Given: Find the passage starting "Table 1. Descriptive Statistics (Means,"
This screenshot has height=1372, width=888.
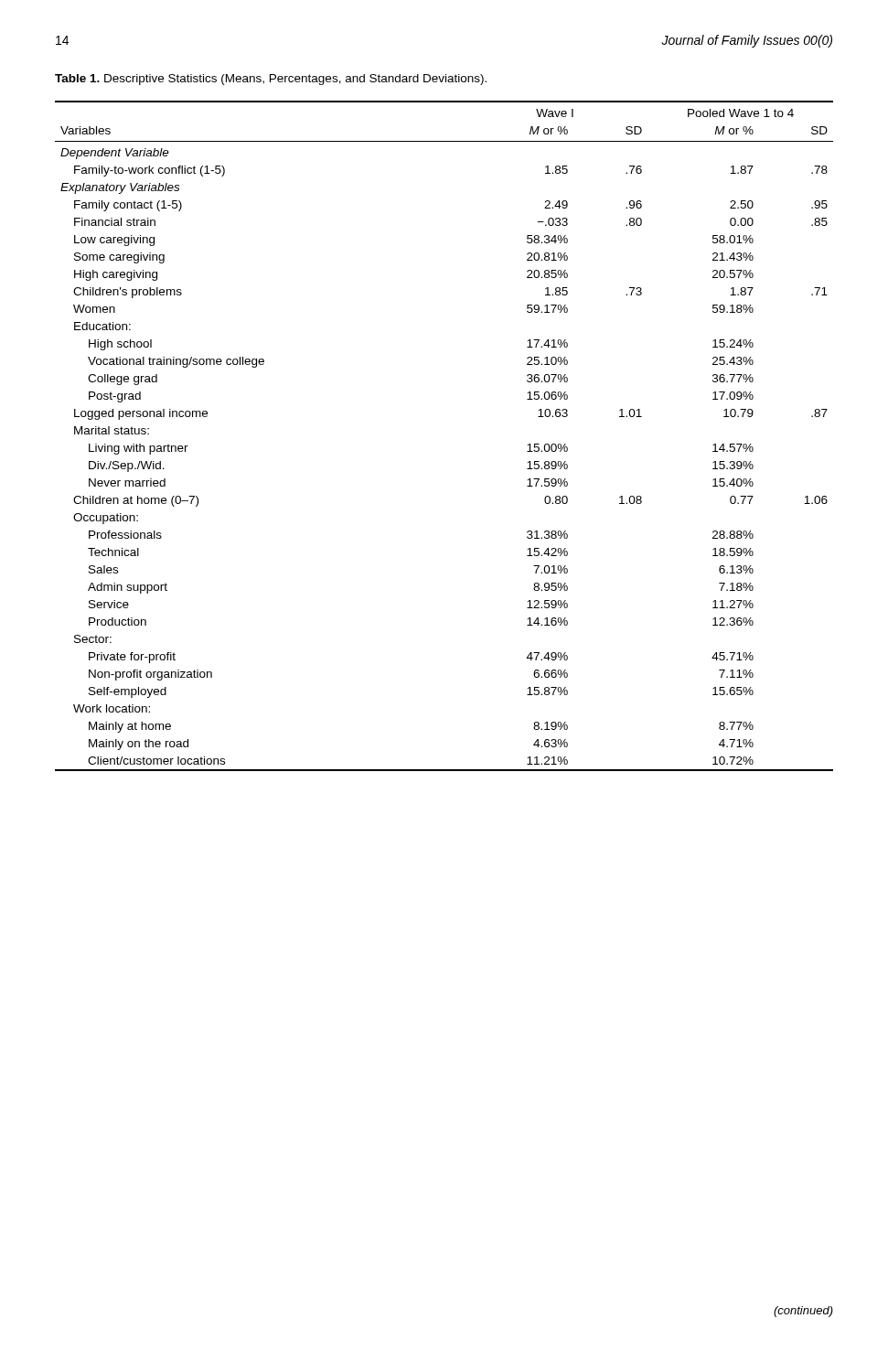Looking at the screenshot, I should 271,78.
